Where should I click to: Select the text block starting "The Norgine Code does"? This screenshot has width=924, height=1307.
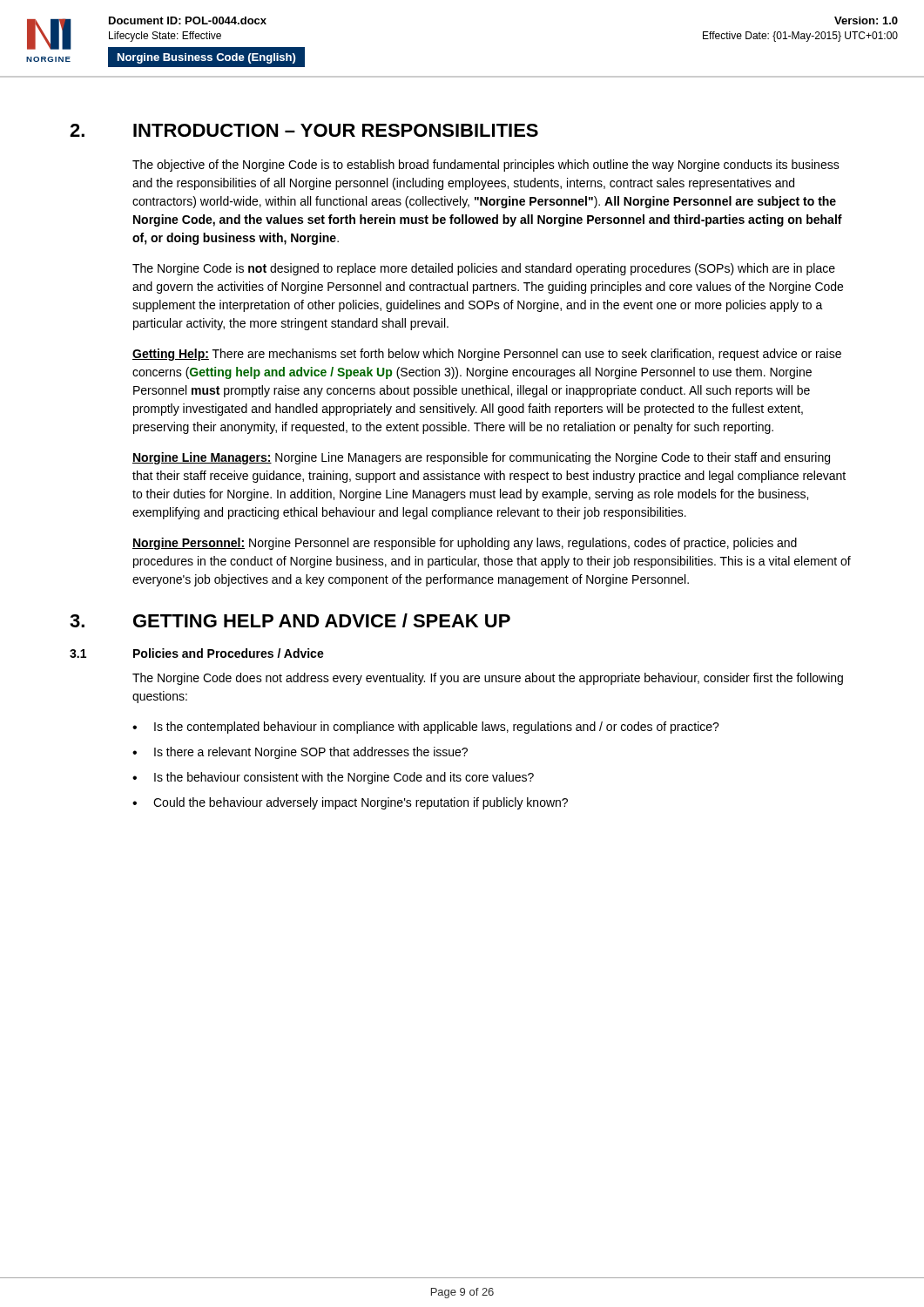(488, 687)
